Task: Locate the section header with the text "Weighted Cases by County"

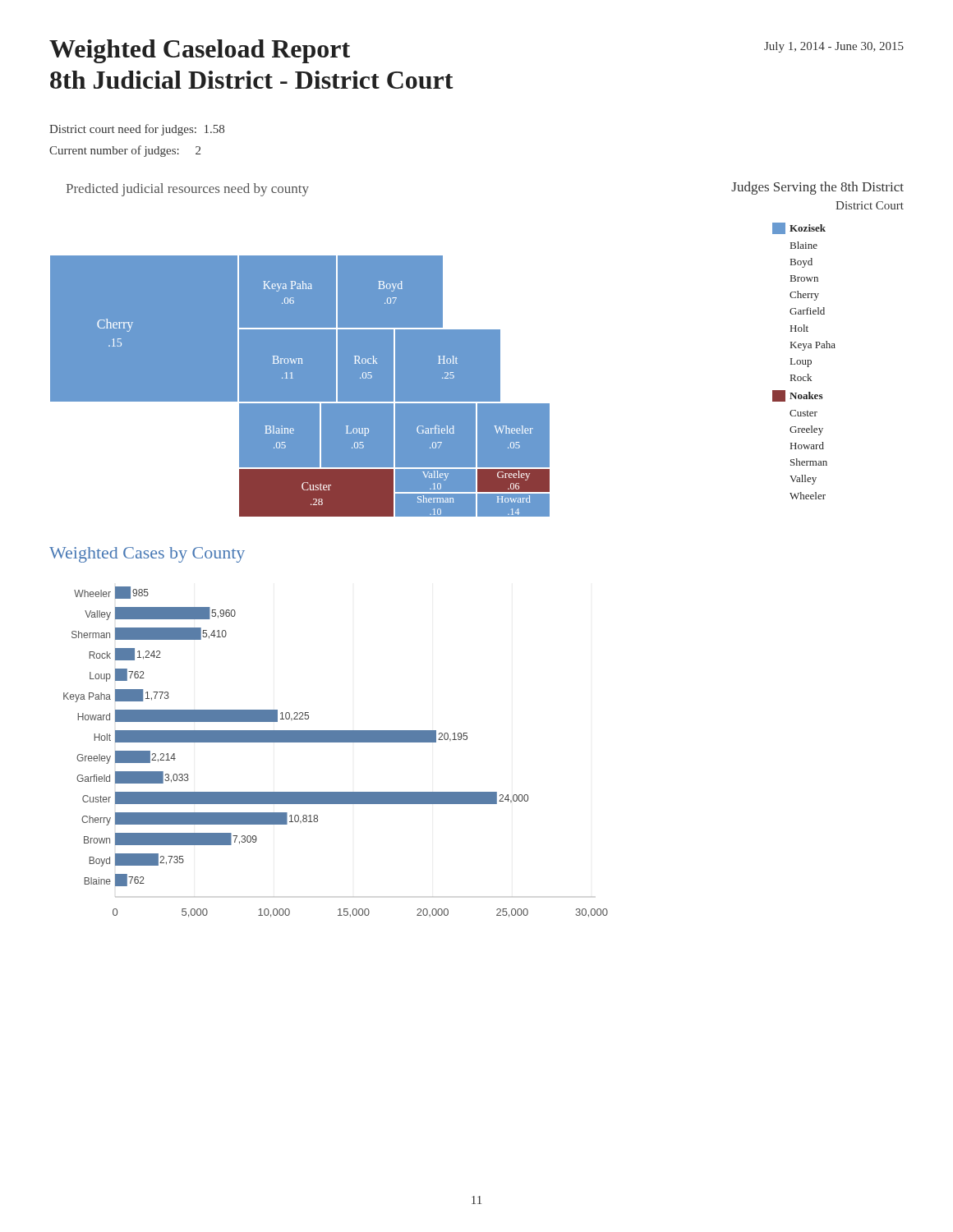Action: pos(147,552)
